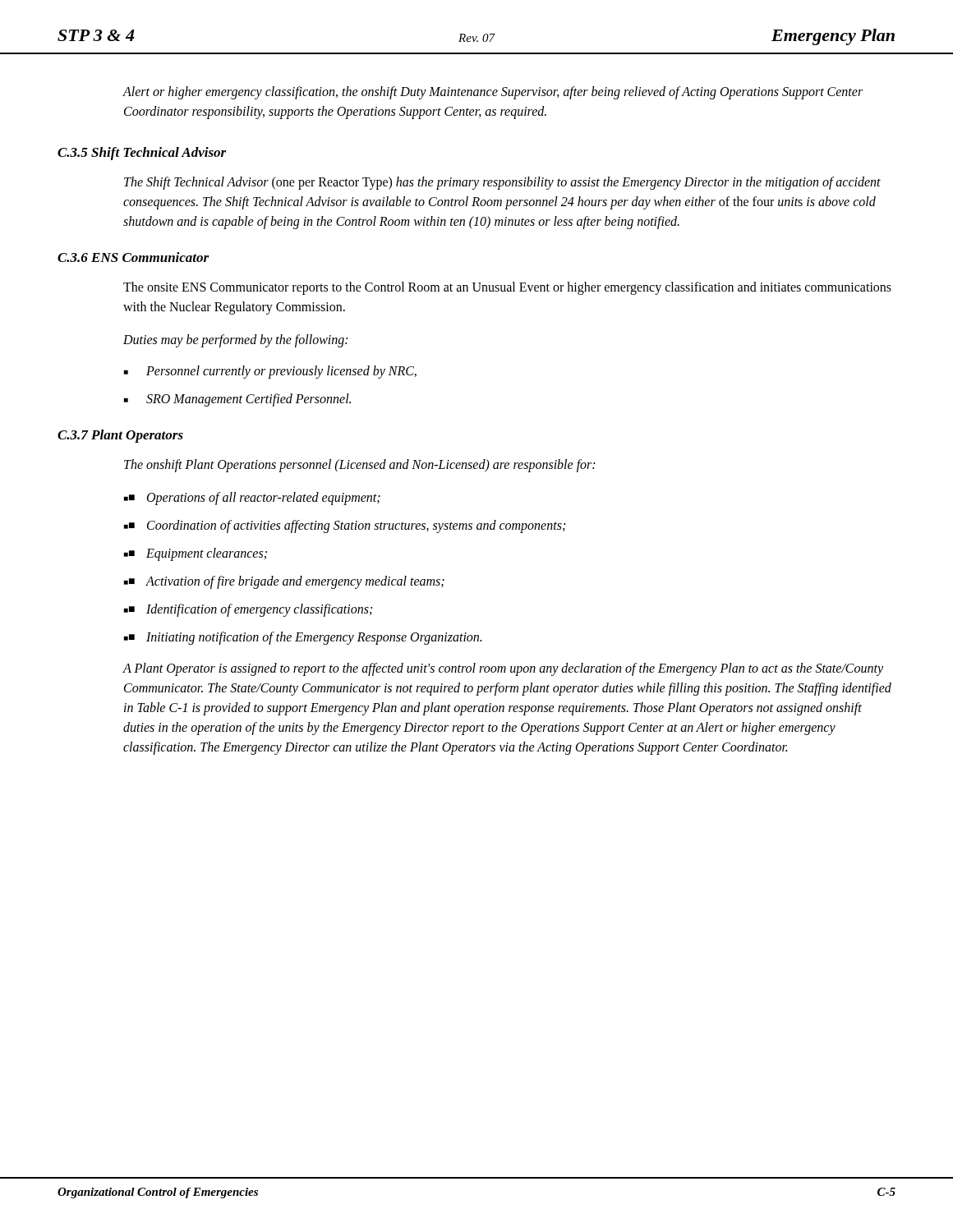Select the text block that reads "A Plant Operator is assigned to report to"

pyautogui.click(x=507, y=708)
